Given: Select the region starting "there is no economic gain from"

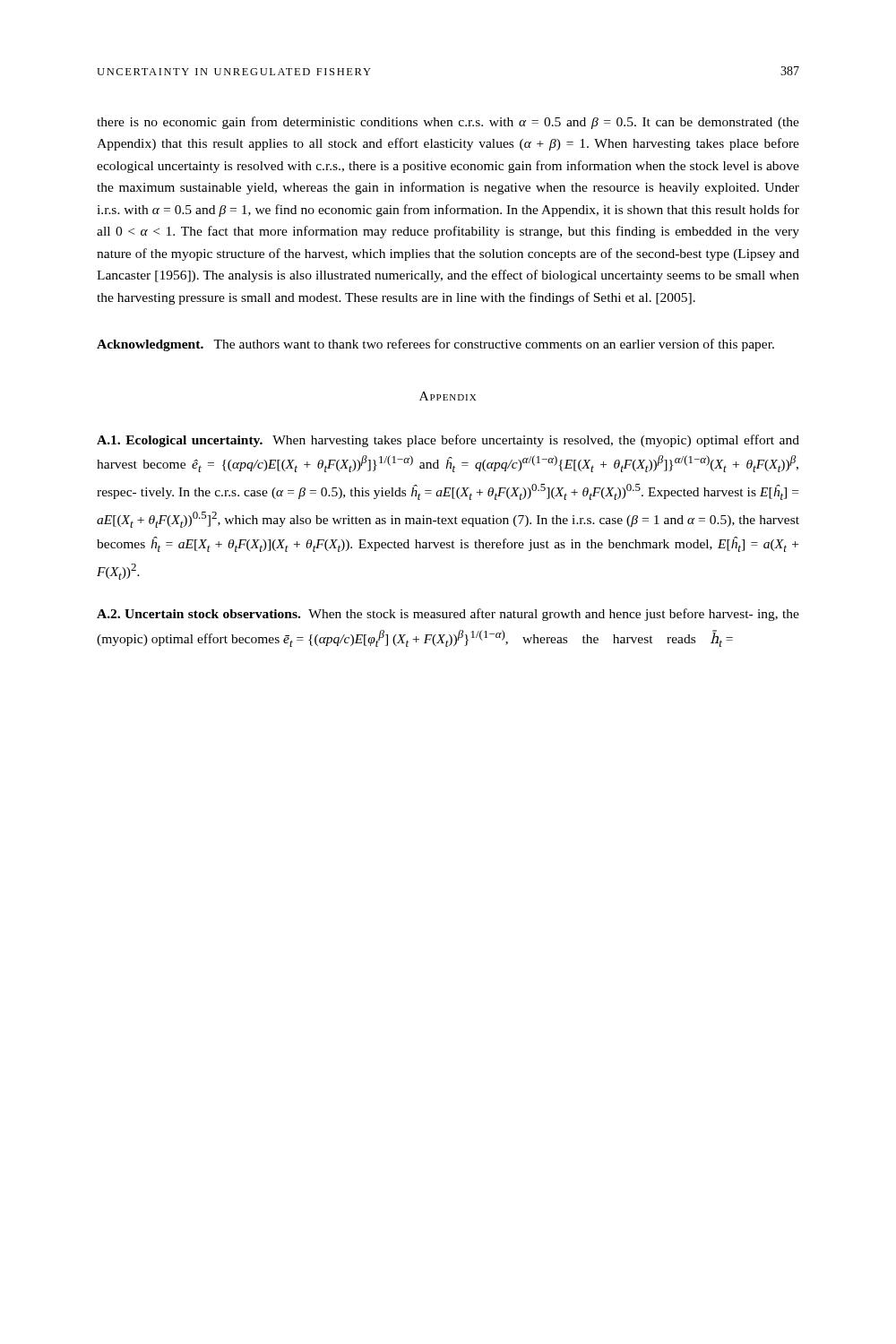Looking at the screenshot, I should [448, 209].
